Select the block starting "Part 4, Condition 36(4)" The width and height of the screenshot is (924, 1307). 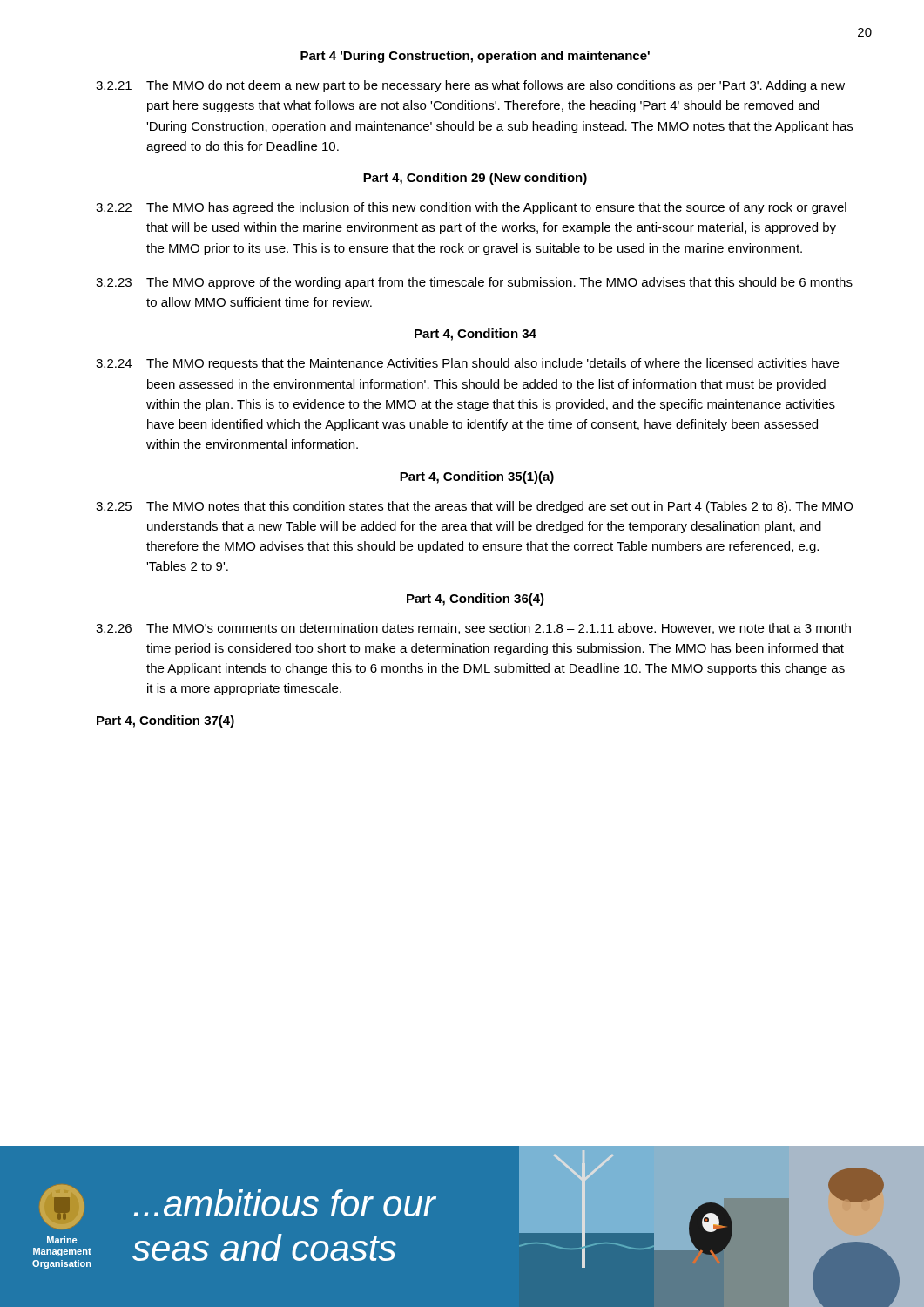(x=475, y=598)
